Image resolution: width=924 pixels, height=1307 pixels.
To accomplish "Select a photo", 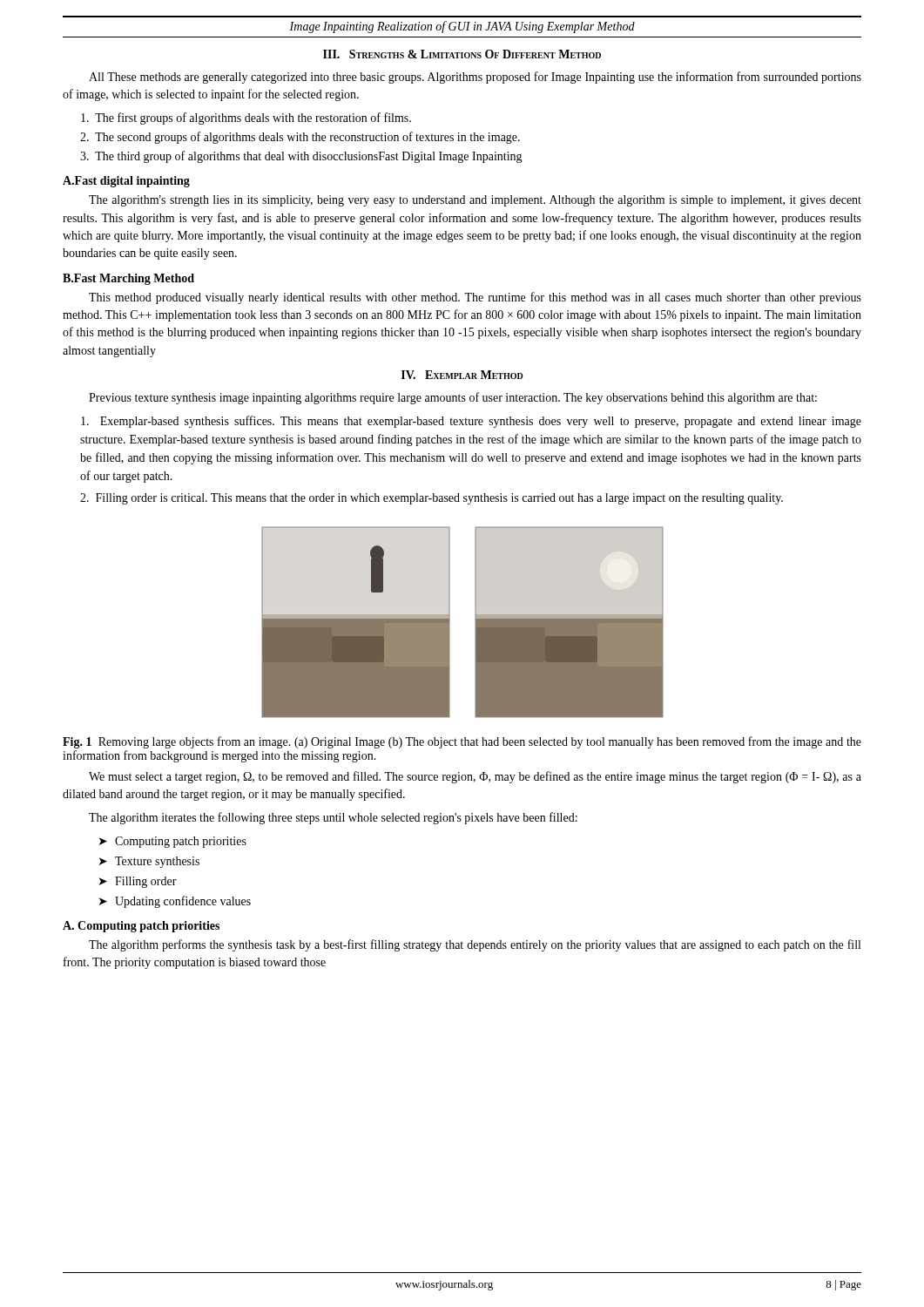I will pyautogui.click(x=462, y=625).
